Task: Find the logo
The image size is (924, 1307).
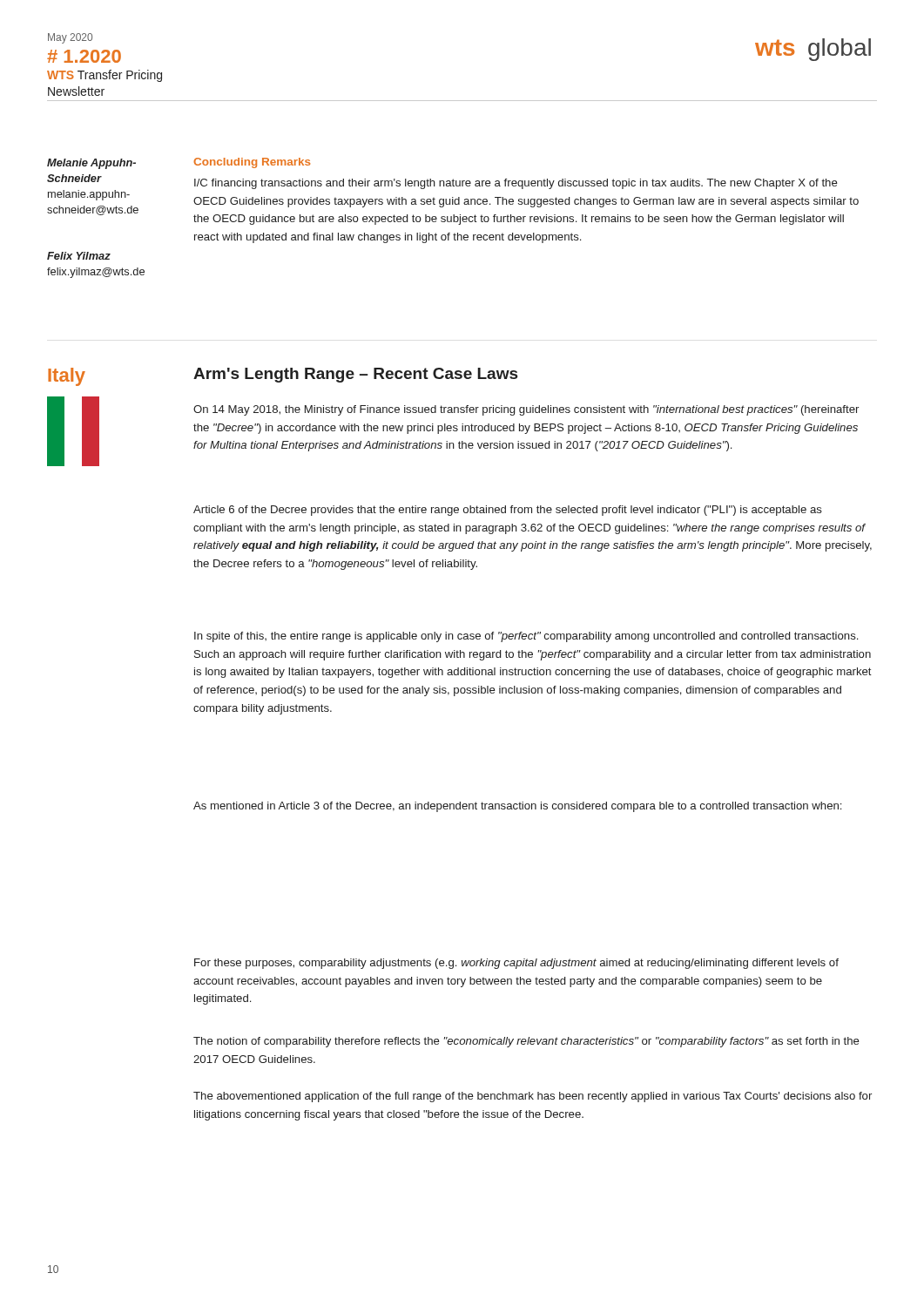Action: click(x=816, y=48)
